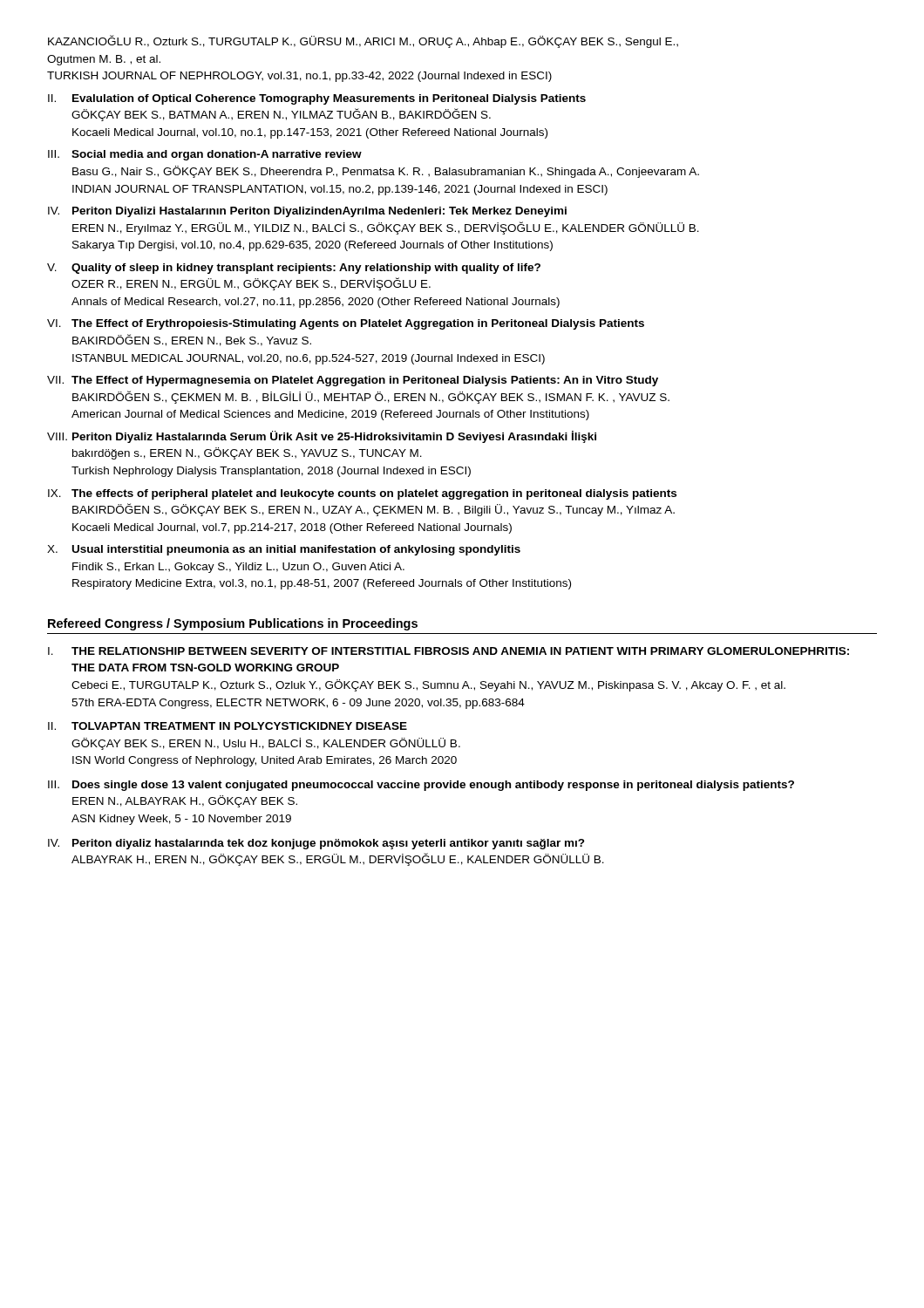Viewport: 924px width, 1308px height.
Task: Find the passage starting "Refereed Congress / Symposium Publications in Proceedings"
Action: click(232, 623)
